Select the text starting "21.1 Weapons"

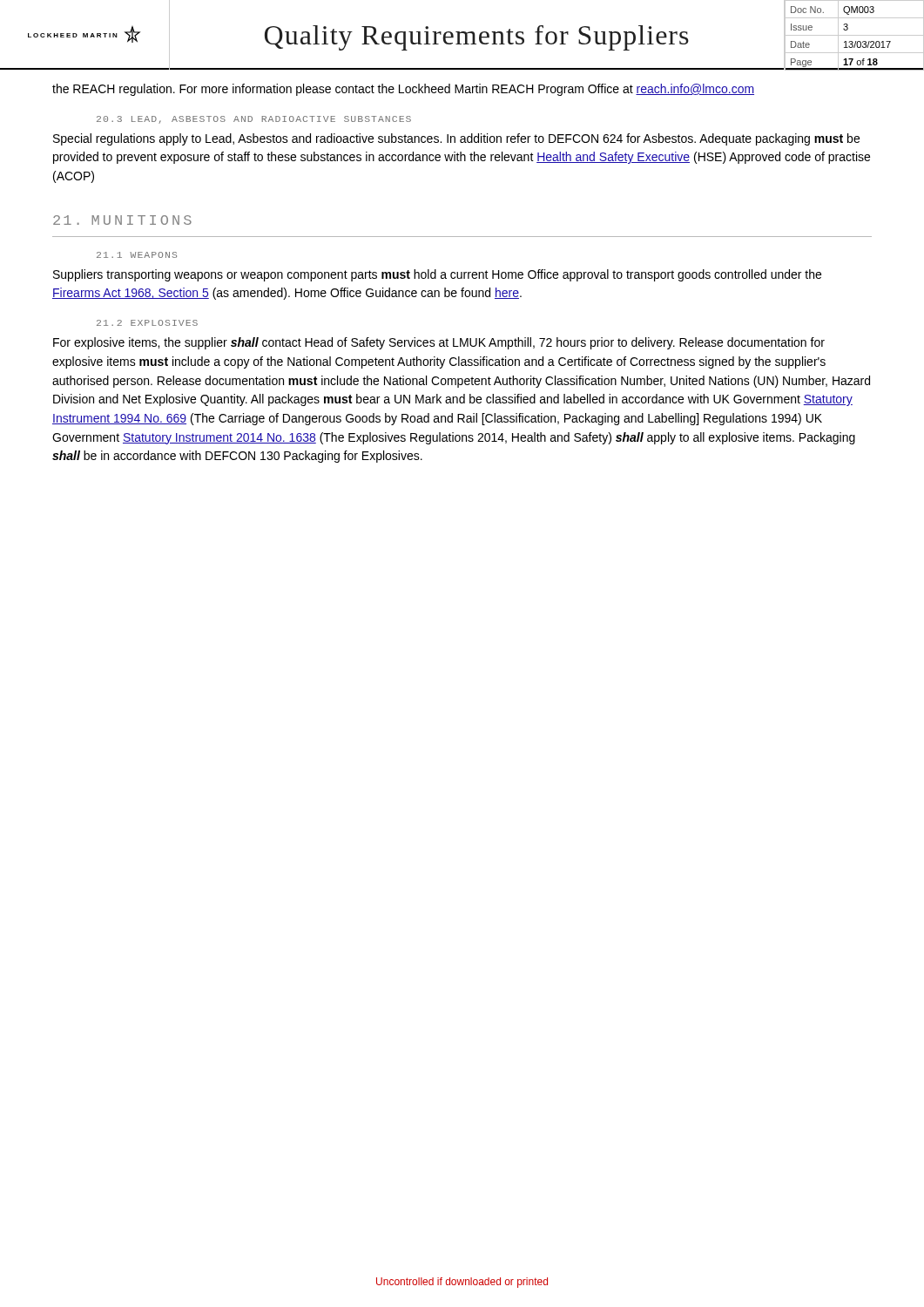(x=137, y=255)
